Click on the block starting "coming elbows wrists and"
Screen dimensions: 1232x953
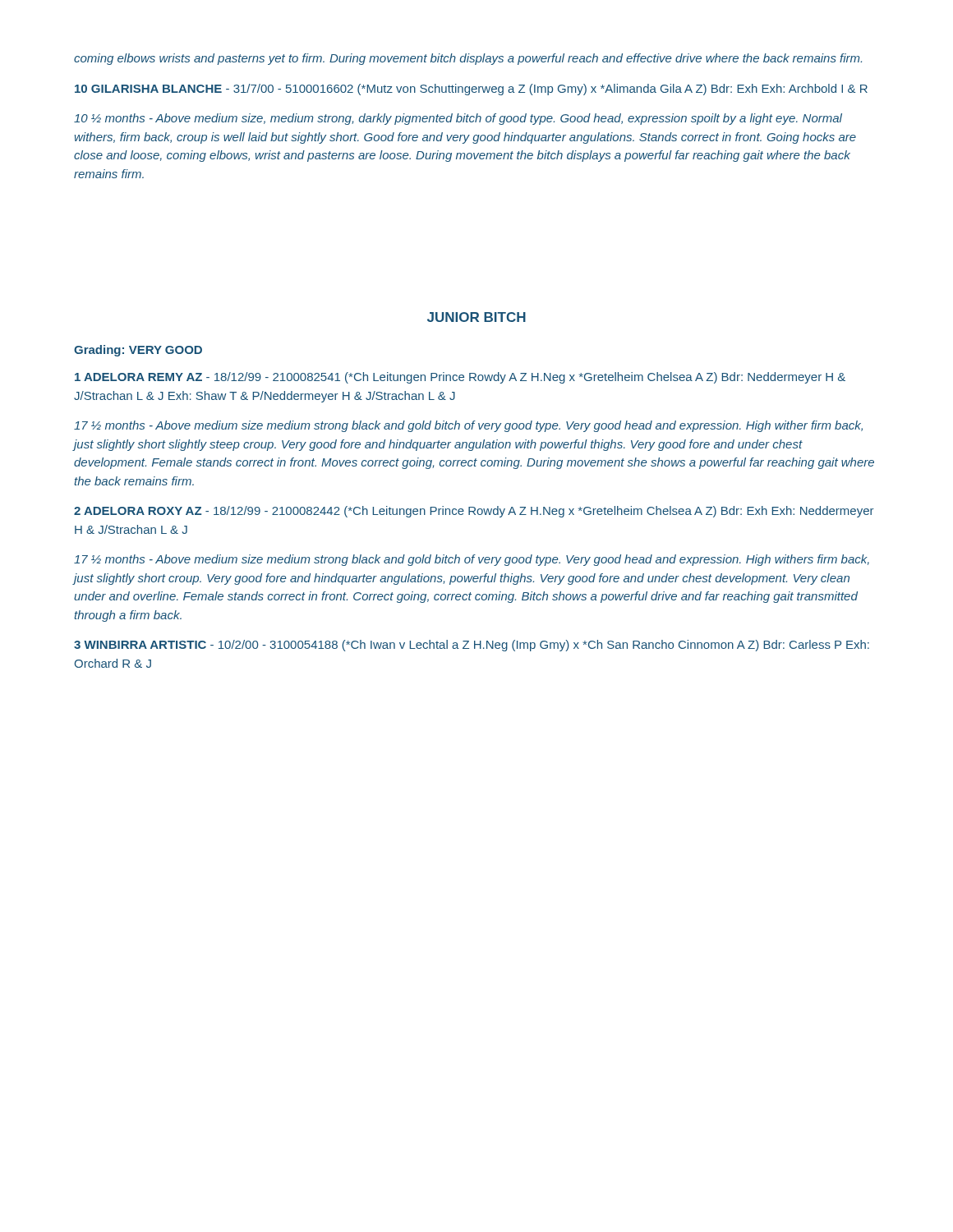(x=469, y=58)
